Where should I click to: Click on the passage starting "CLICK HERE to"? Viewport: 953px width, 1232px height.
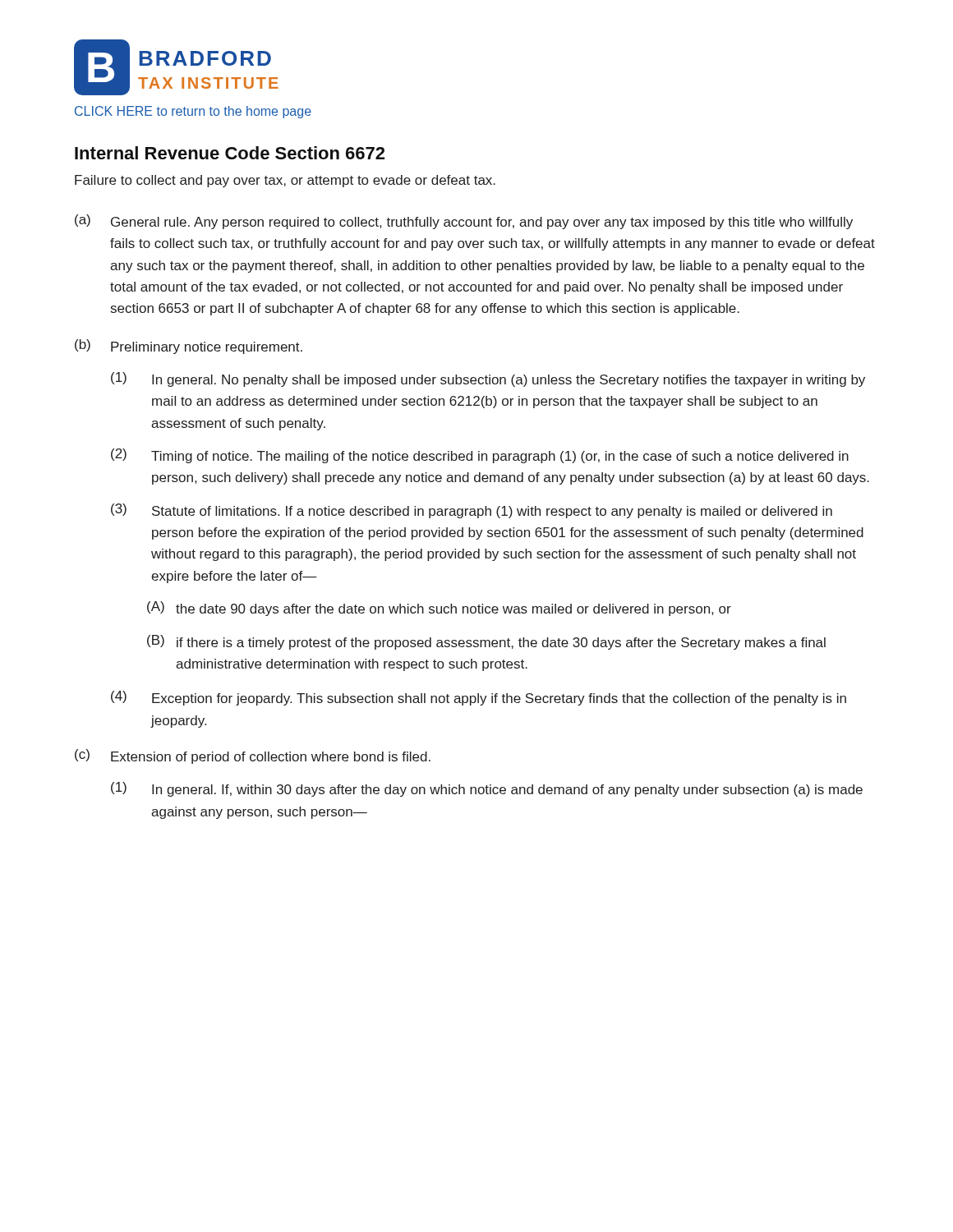tap(193, 111)
